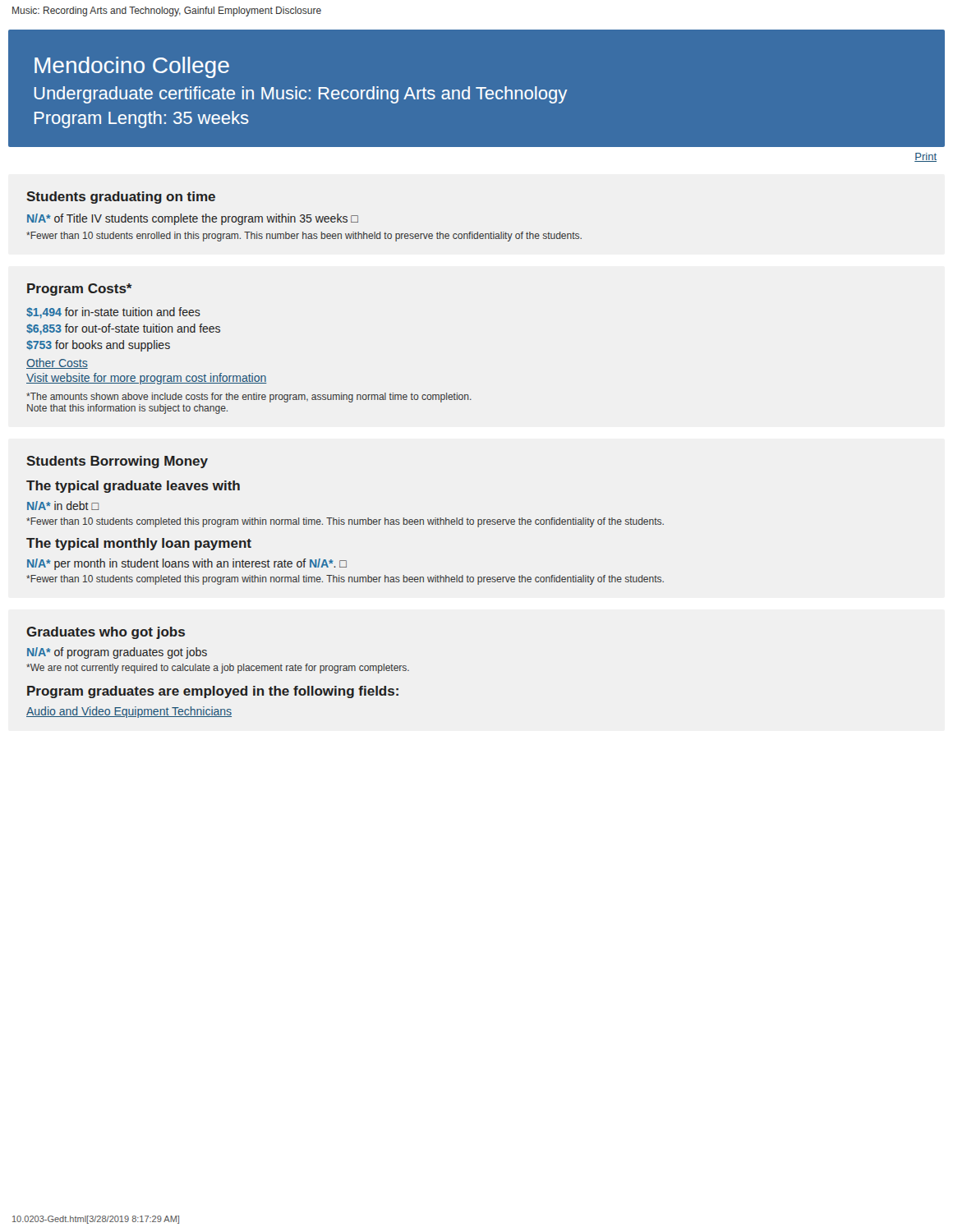This screenshot has width=953, height=1232.
Task: Locate the block of text that opens with "We are not currently required to calculate a"
Action: pyautogui.click(x=218, y=668)
